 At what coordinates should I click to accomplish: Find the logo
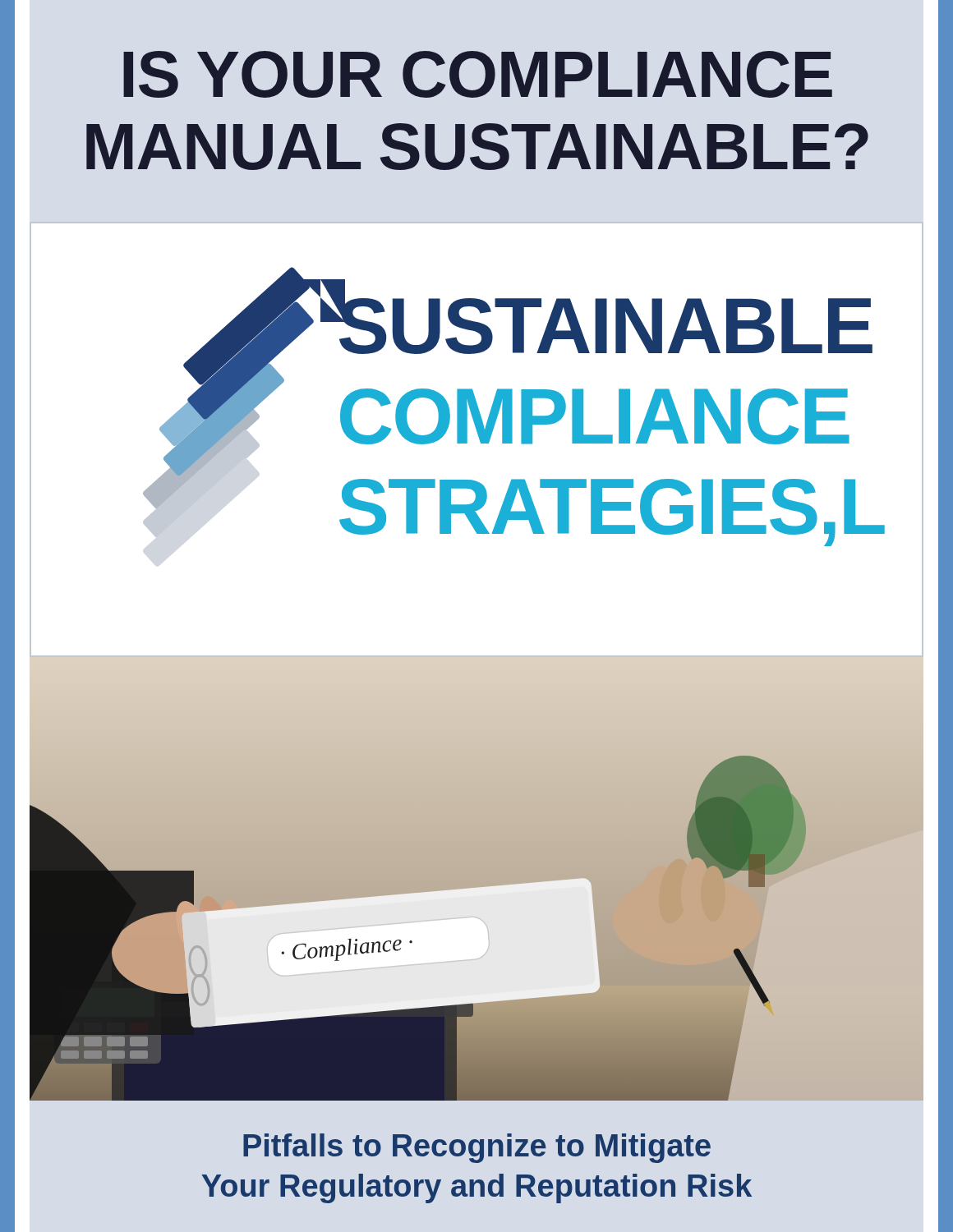click(476, 439)
